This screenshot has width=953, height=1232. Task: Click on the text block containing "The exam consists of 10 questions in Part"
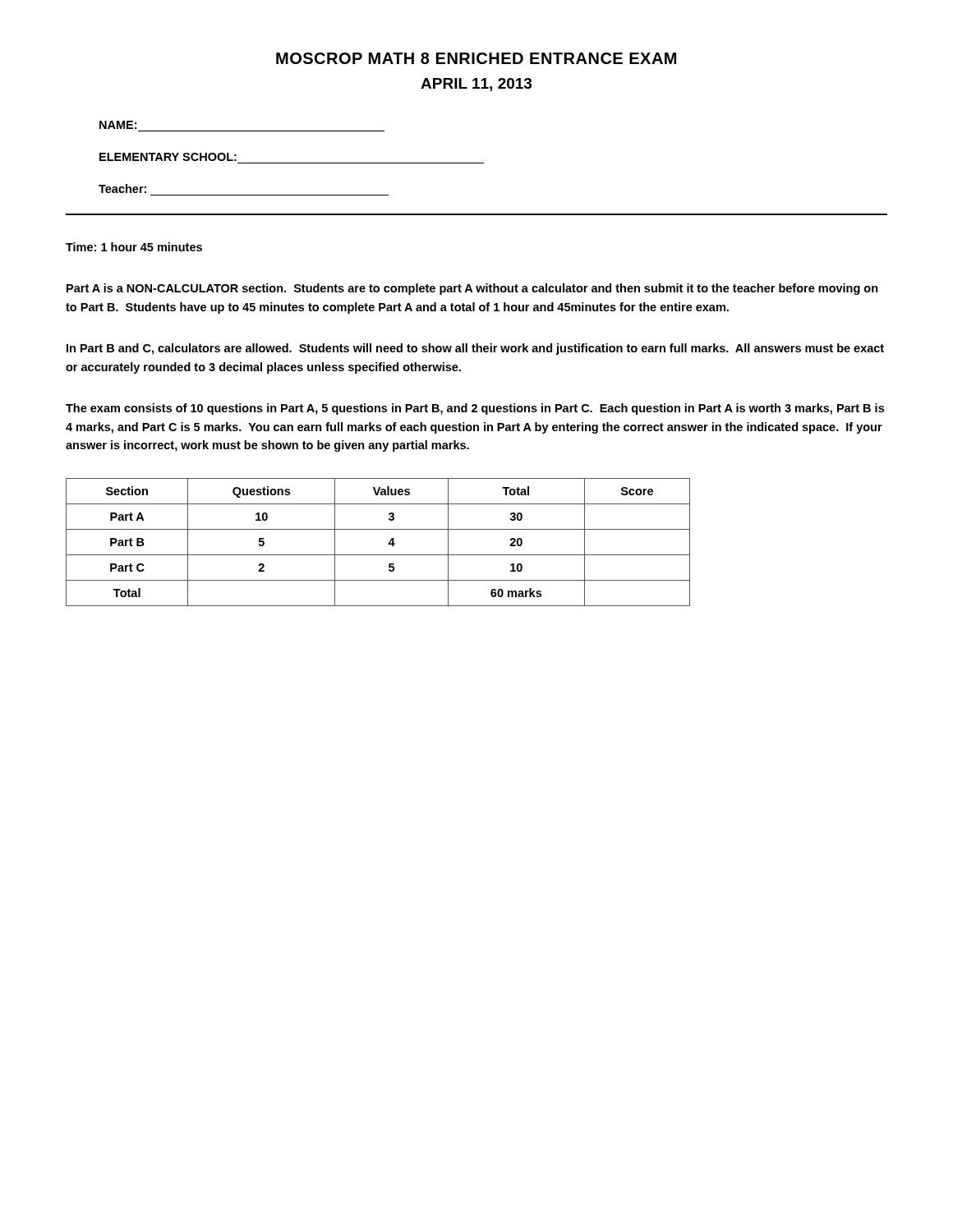475,427
